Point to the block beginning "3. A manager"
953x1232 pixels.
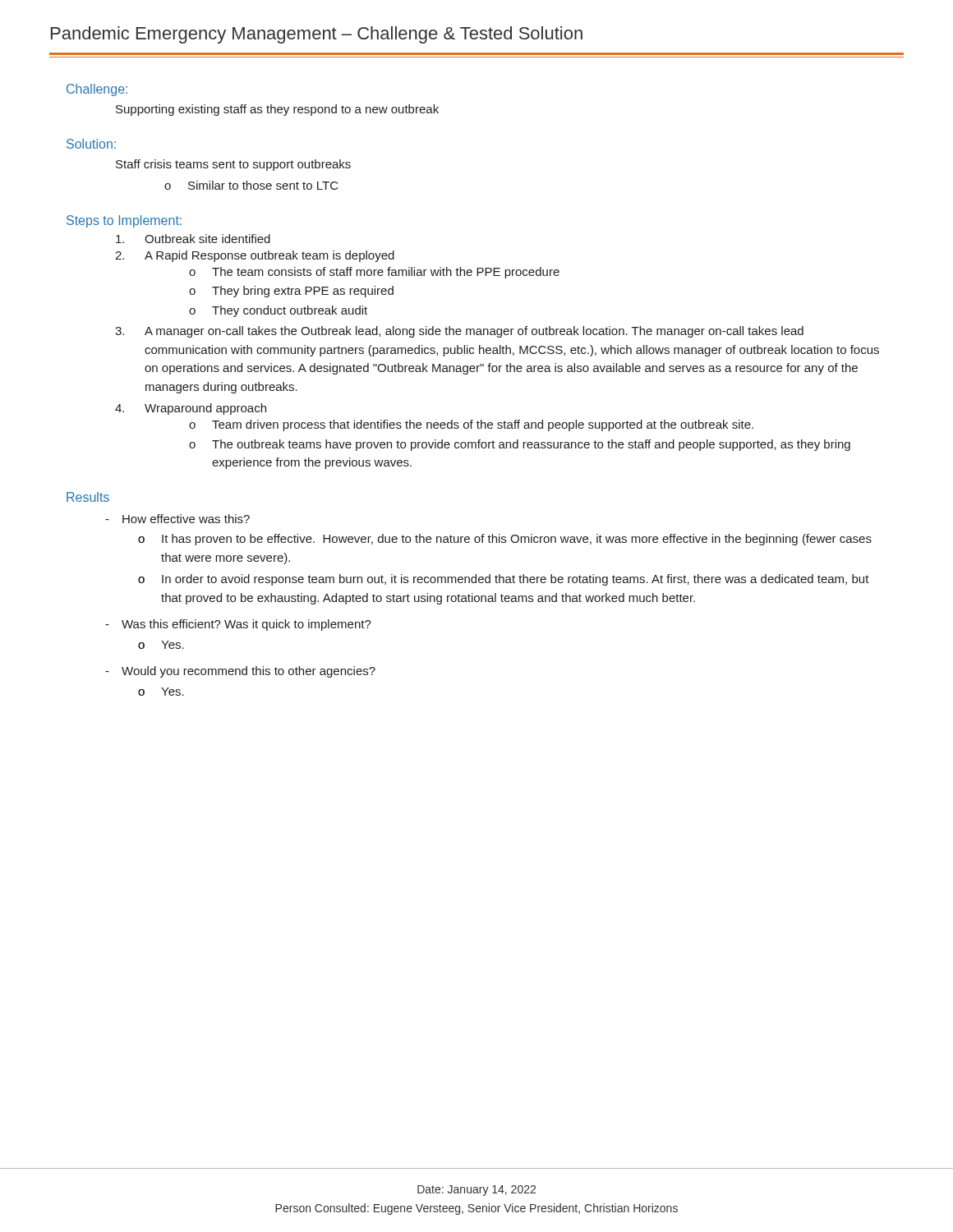click(501, 359)
